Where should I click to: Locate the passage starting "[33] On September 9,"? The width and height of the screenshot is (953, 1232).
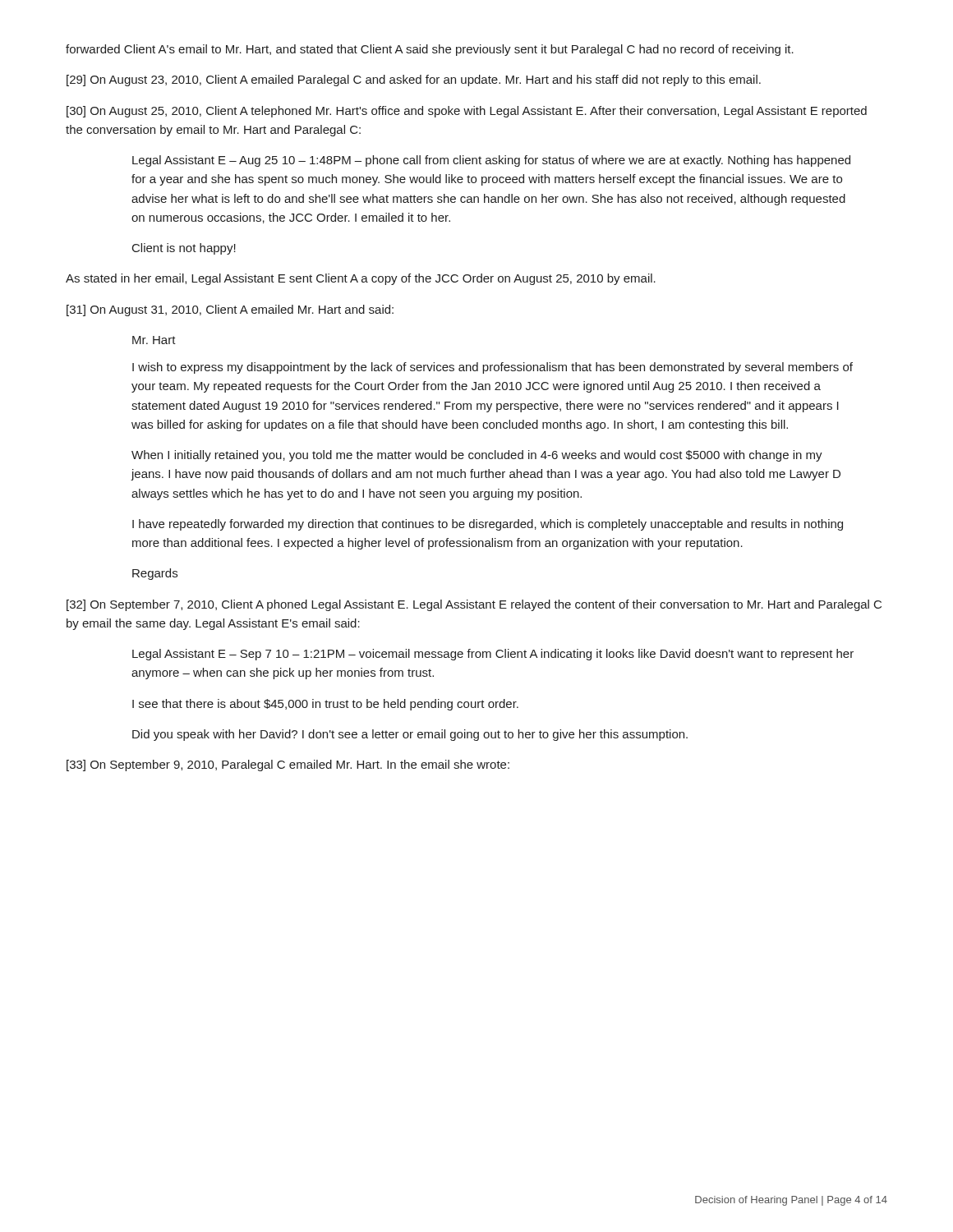tap(288, 764)
